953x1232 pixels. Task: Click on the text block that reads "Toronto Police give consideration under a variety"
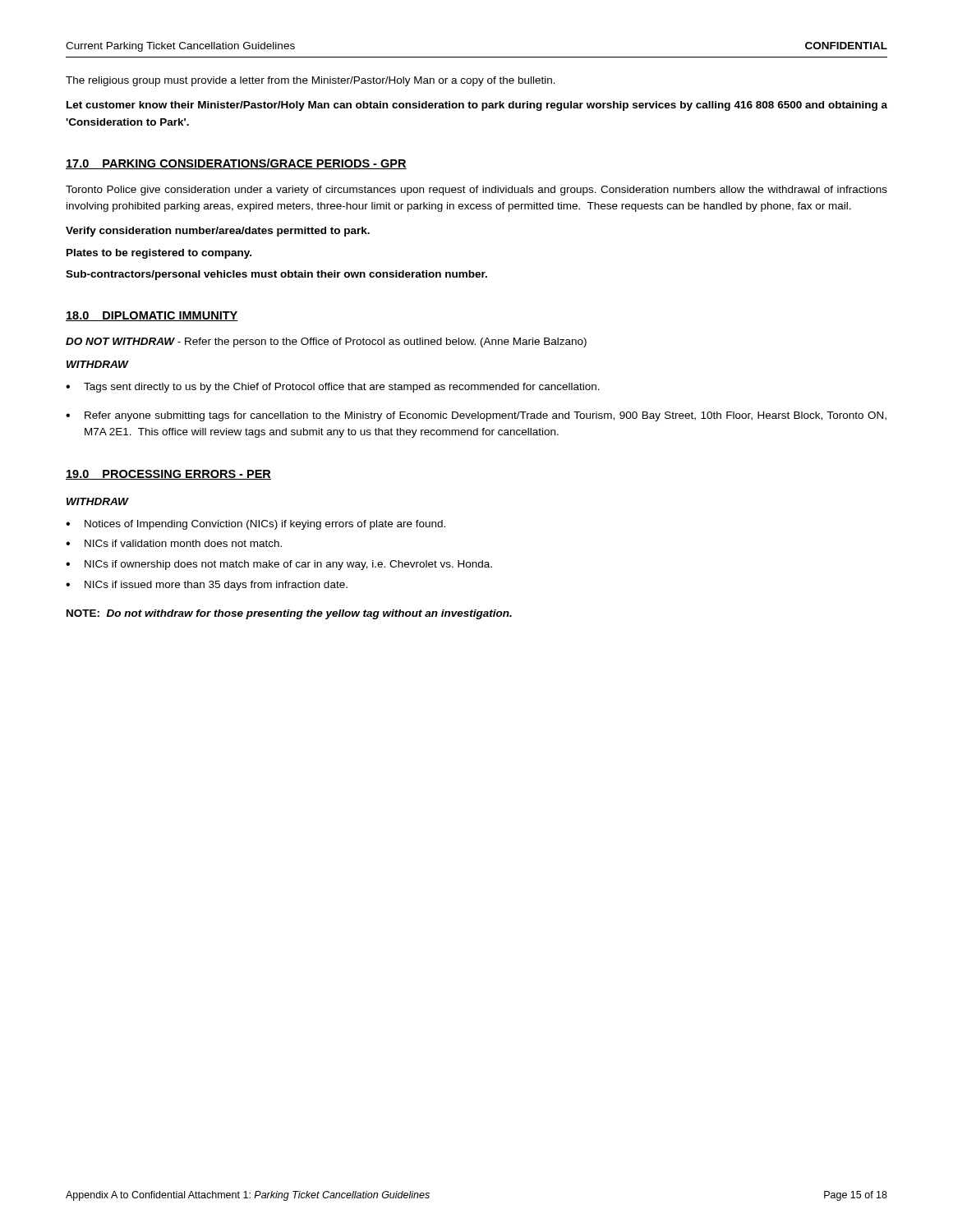476,197
